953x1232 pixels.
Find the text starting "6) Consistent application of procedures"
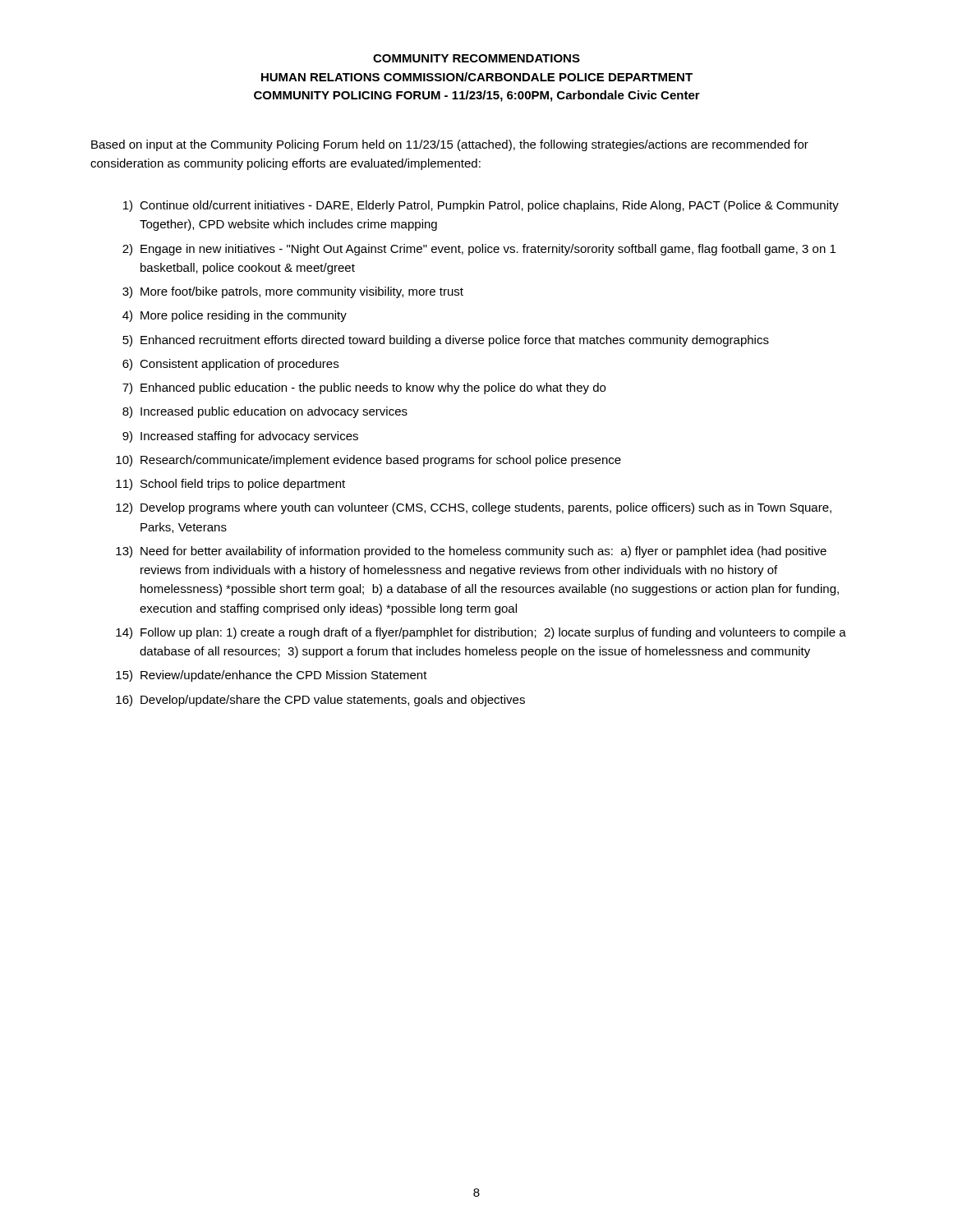tap(230, 365)
